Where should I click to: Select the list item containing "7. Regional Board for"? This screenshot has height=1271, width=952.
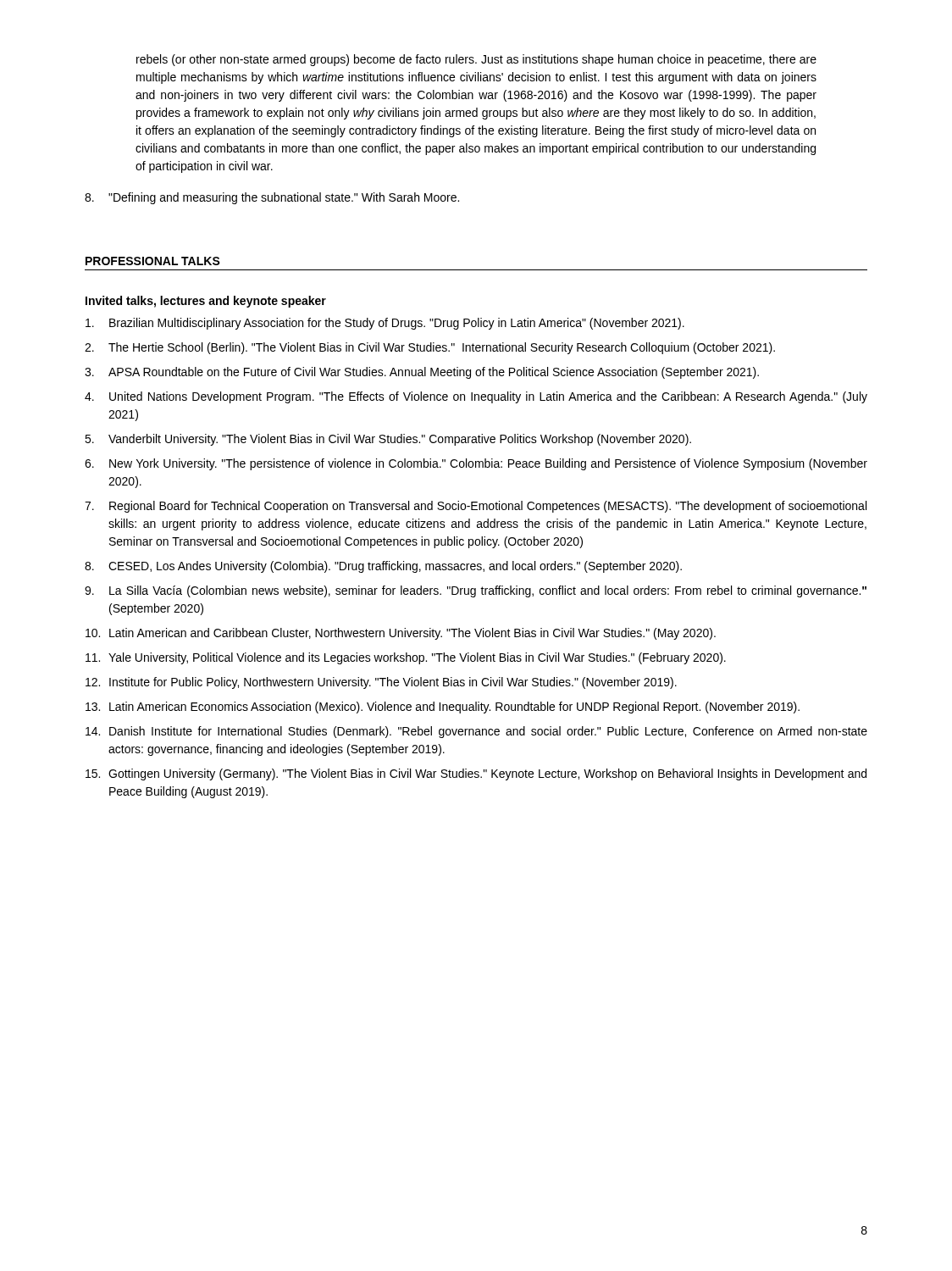(476, 524)
